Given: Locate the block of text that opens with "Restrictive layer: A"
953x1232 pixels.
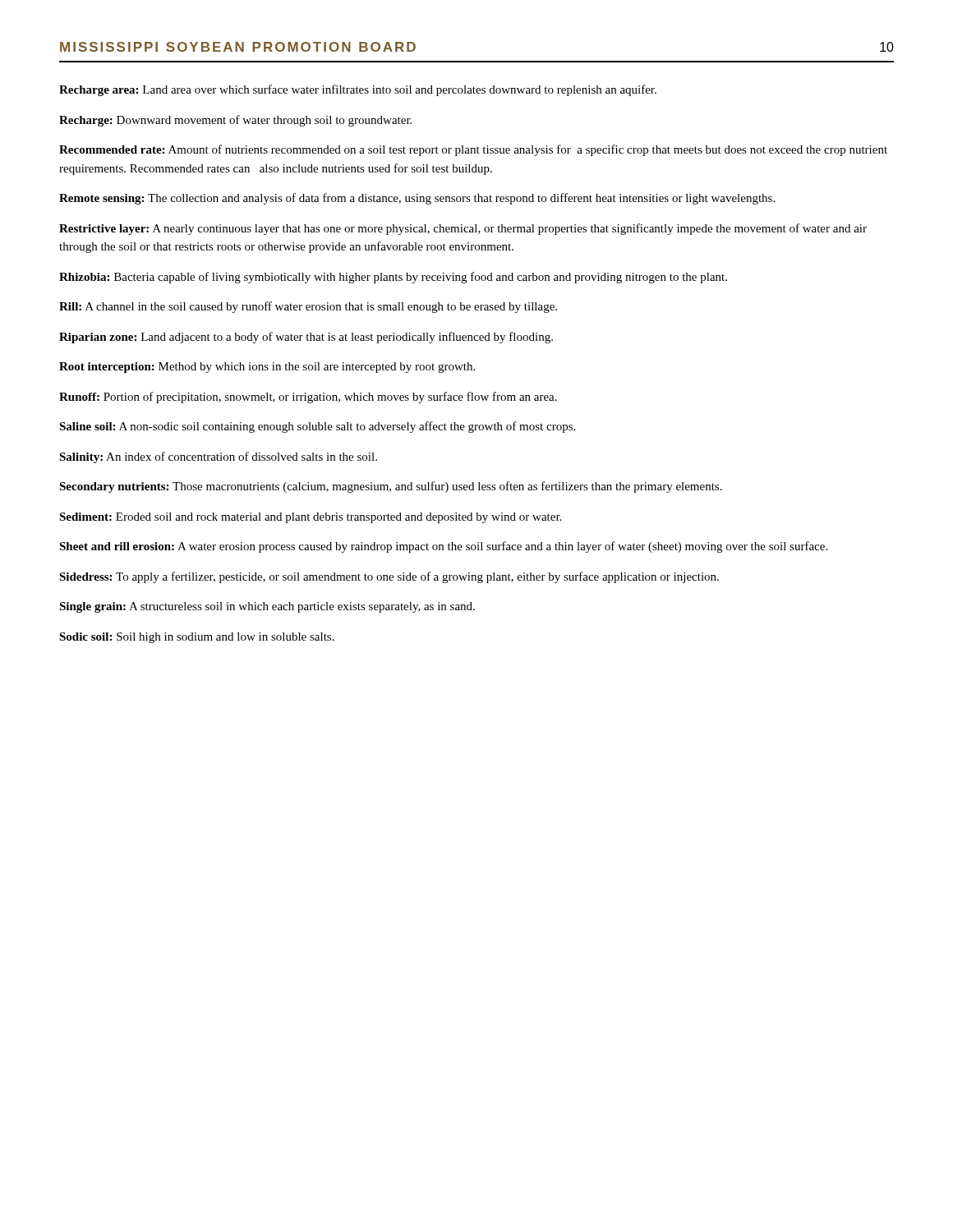Looking at the screenshot, I should click(476, 237).
